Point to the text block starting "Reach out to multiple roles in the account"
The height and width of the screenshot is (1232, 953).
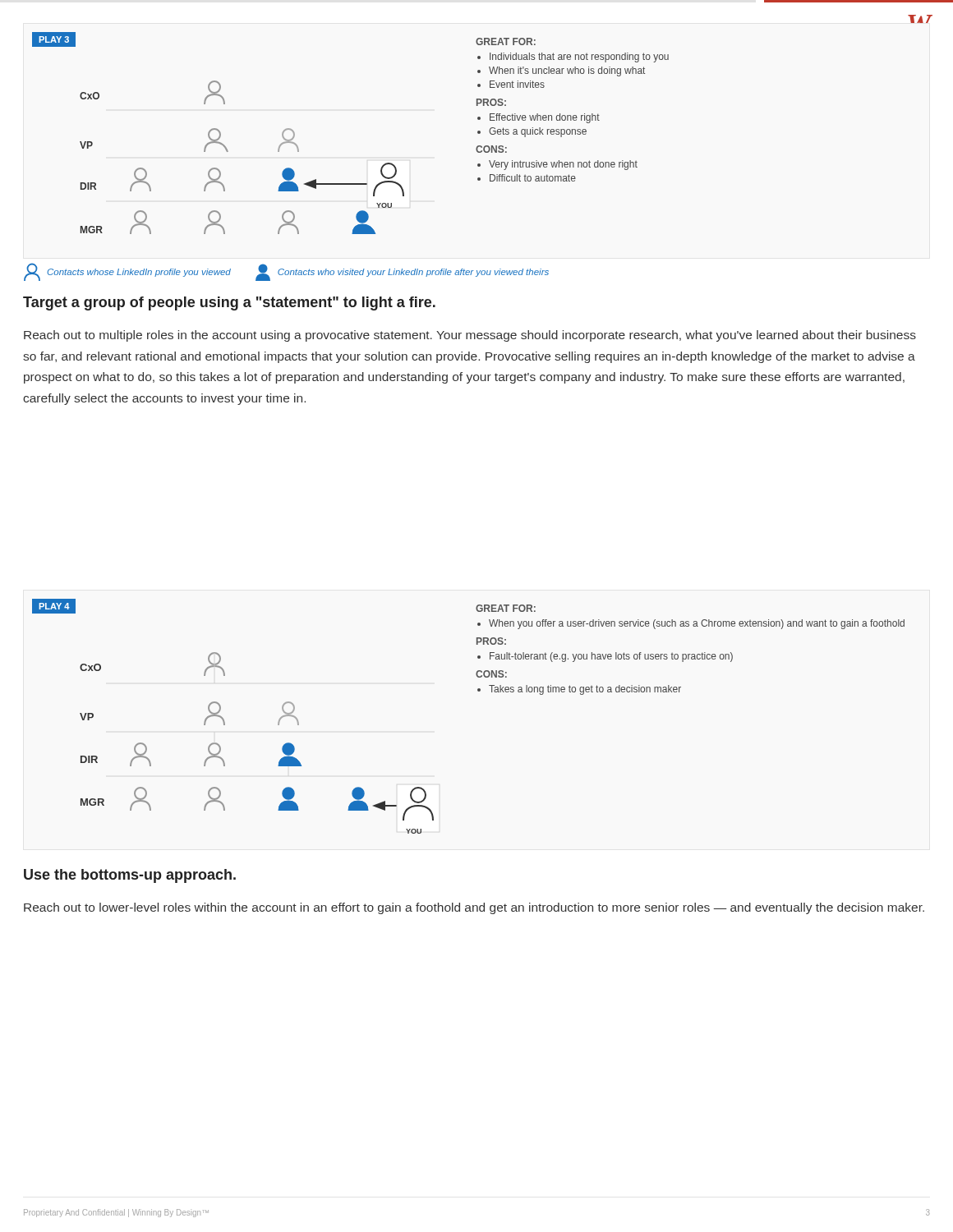[469, 366]
